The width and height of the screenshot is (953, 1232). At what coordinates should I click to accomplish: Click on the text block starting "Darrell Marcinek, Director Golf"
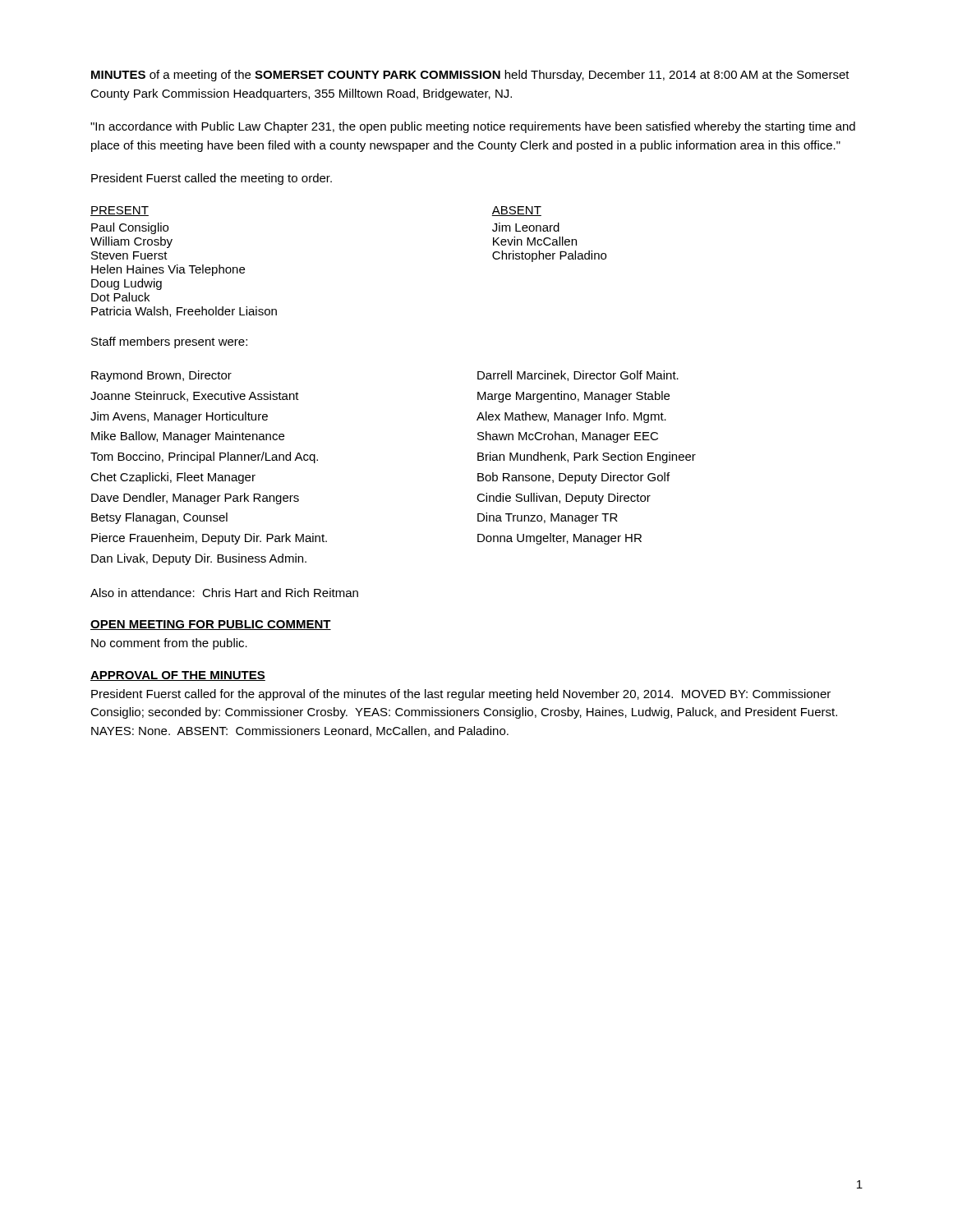pos(586,456)
